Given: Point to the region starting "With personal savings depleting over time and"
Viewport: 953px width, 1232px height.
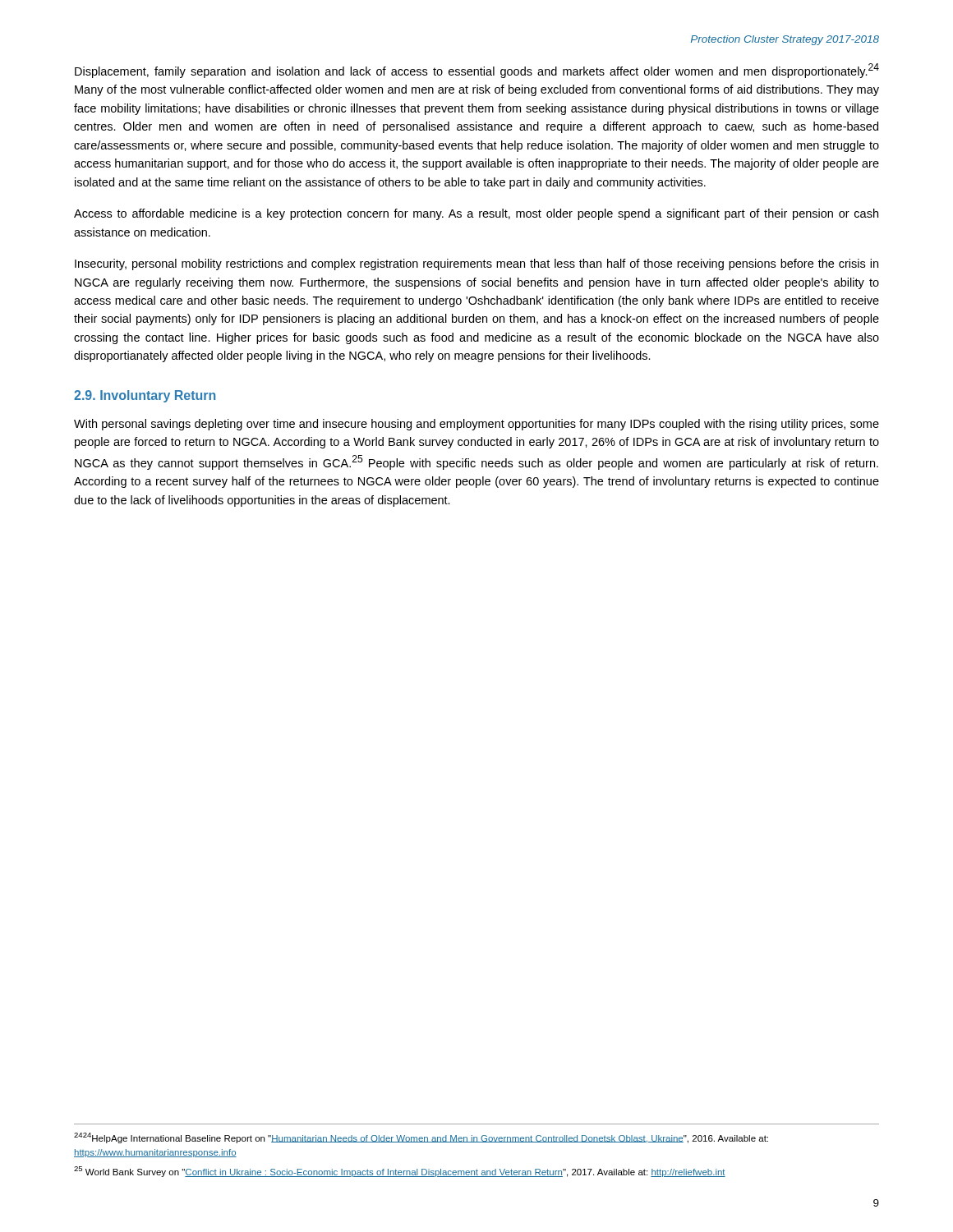Looking at the screenshot, I should 476,462.
